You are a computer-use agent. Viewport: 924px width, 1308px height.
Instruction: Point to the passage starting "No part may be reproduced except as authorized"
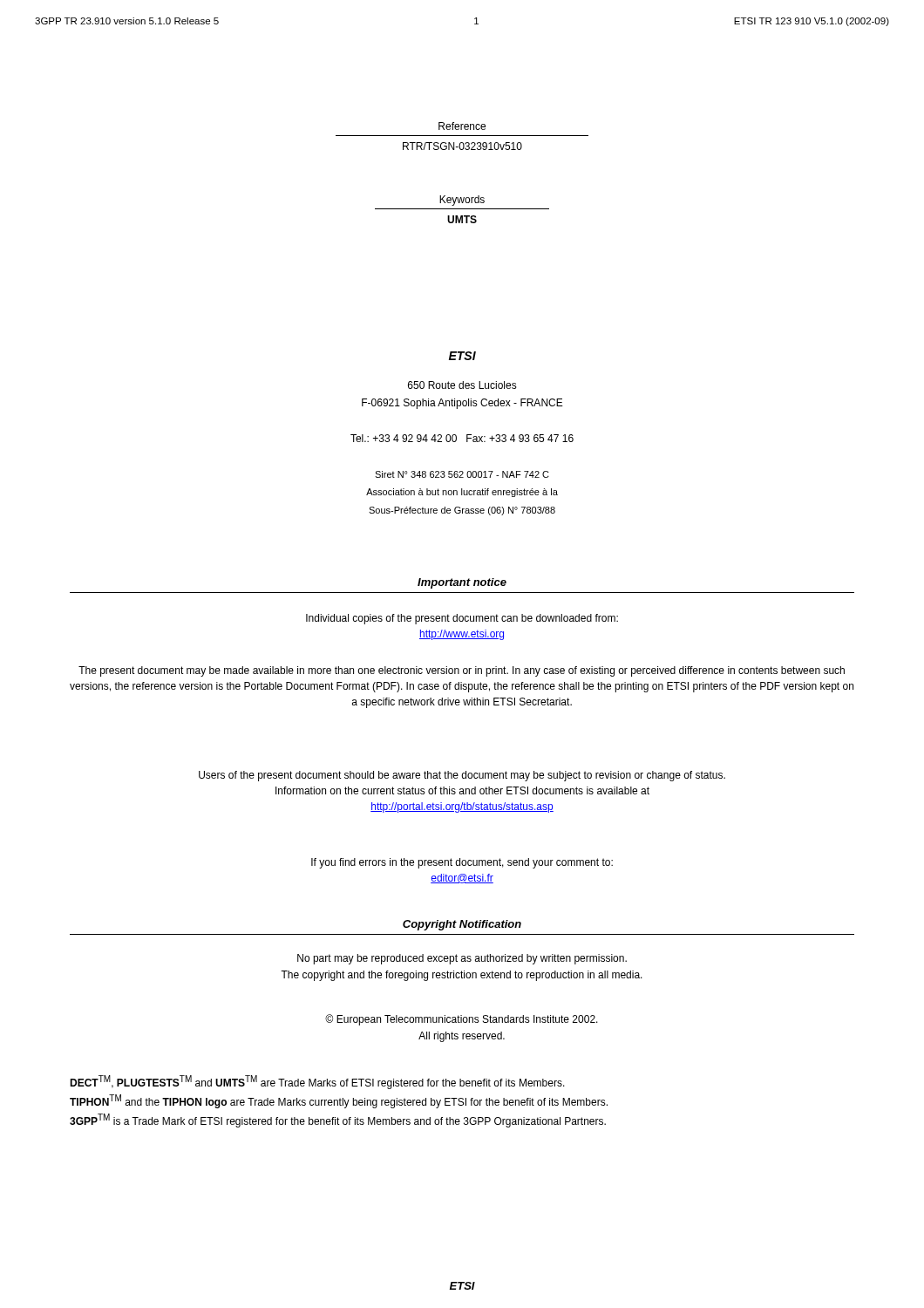[x=462, y=967]
